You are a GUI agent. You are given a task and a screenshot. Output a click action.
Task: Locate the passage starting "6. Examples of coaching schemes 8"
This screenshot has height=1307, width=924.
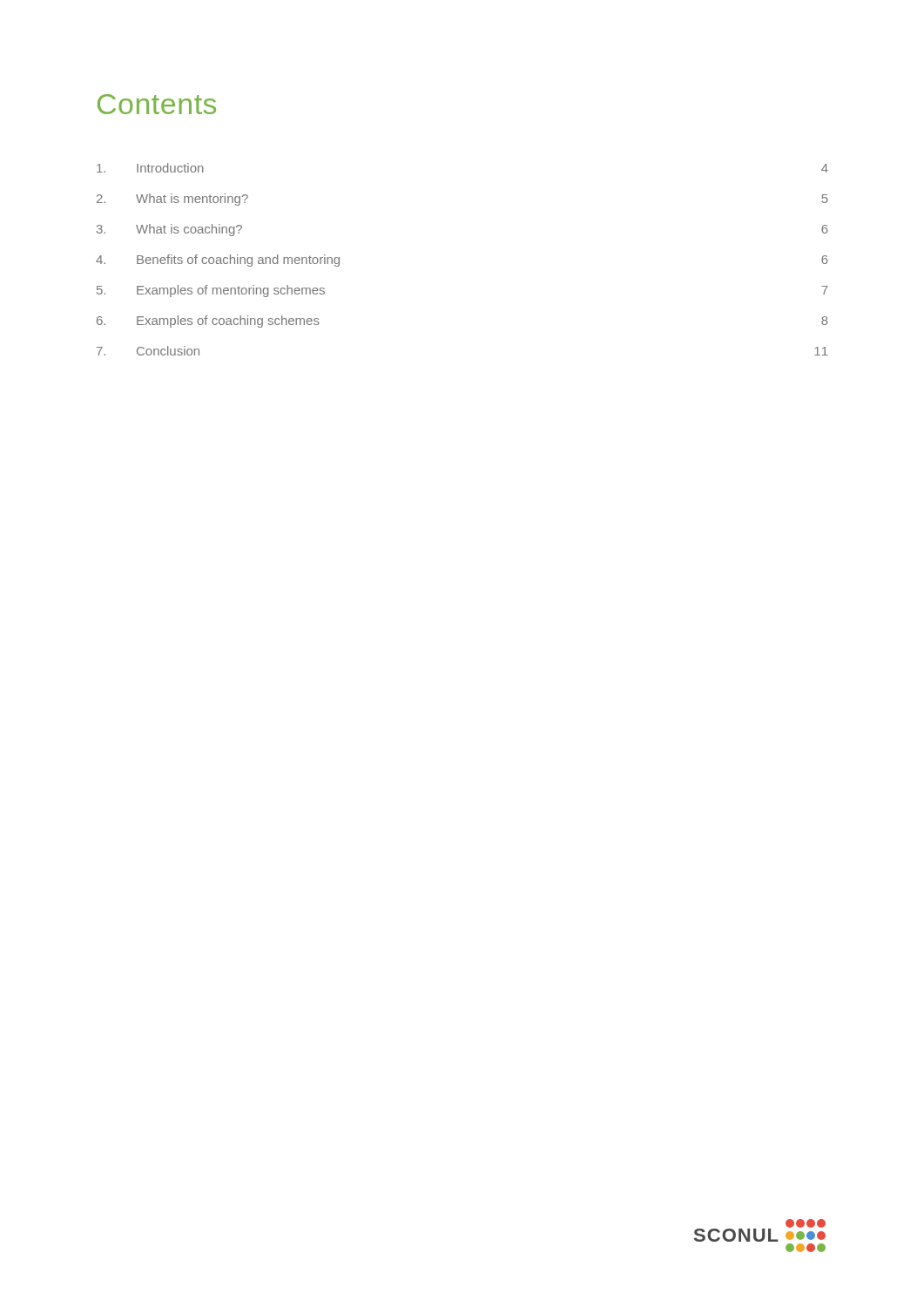click(x=229, y=321)
